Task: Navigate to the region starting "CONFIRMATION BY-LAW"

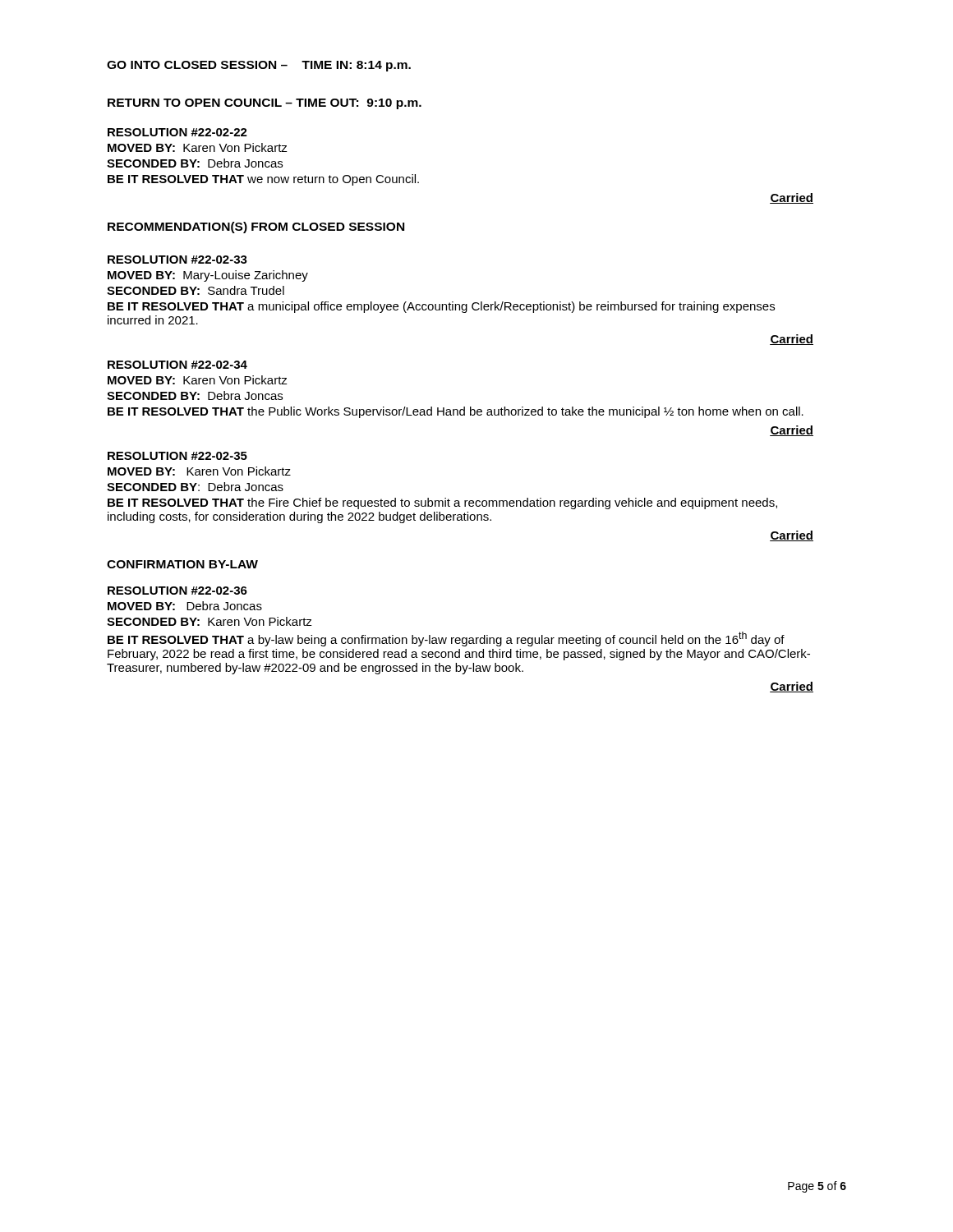Action: coord(182,564)
